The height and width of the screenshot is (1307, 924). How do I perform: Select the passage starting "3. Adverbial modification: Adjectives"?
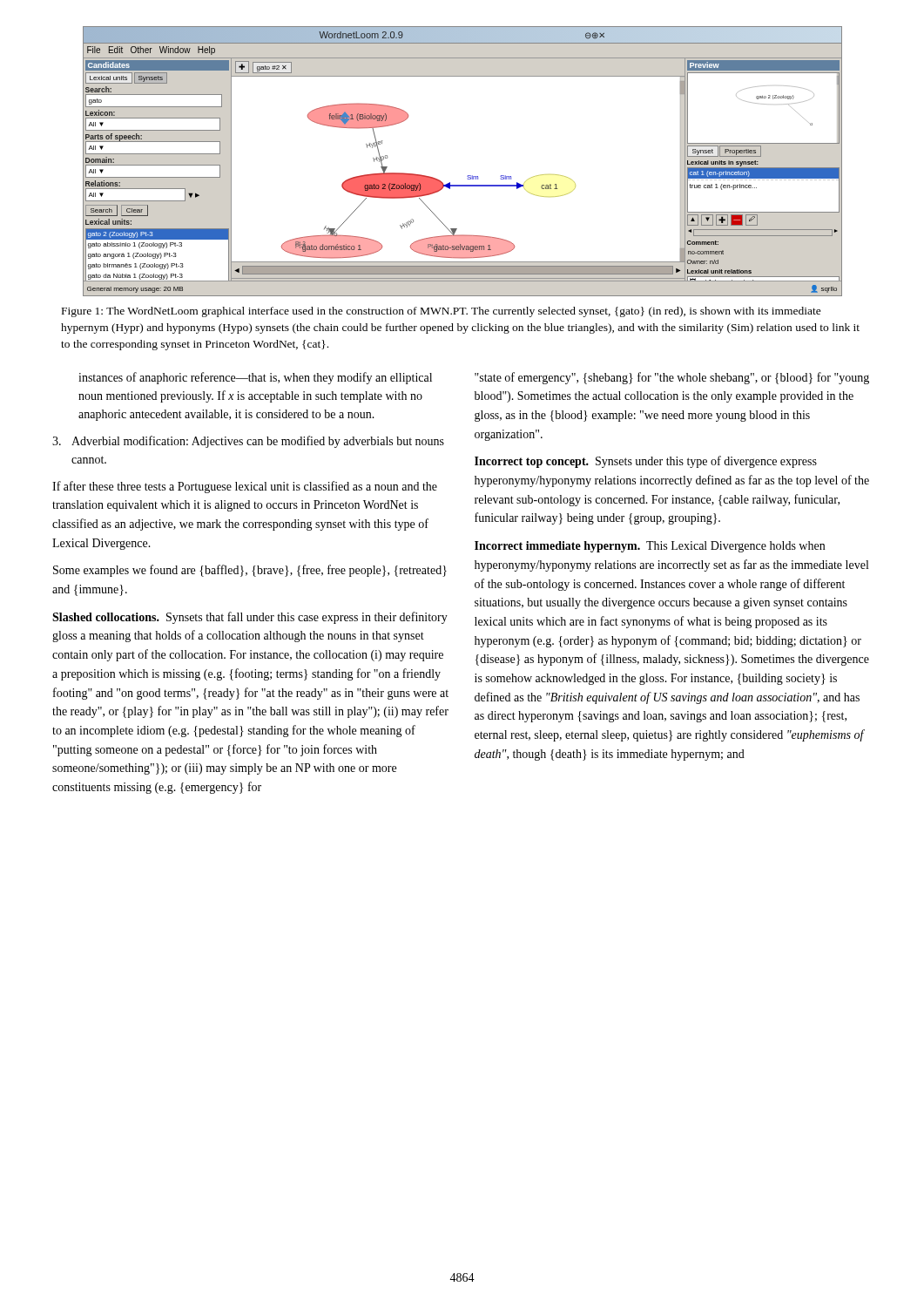(x=251, y=450)
